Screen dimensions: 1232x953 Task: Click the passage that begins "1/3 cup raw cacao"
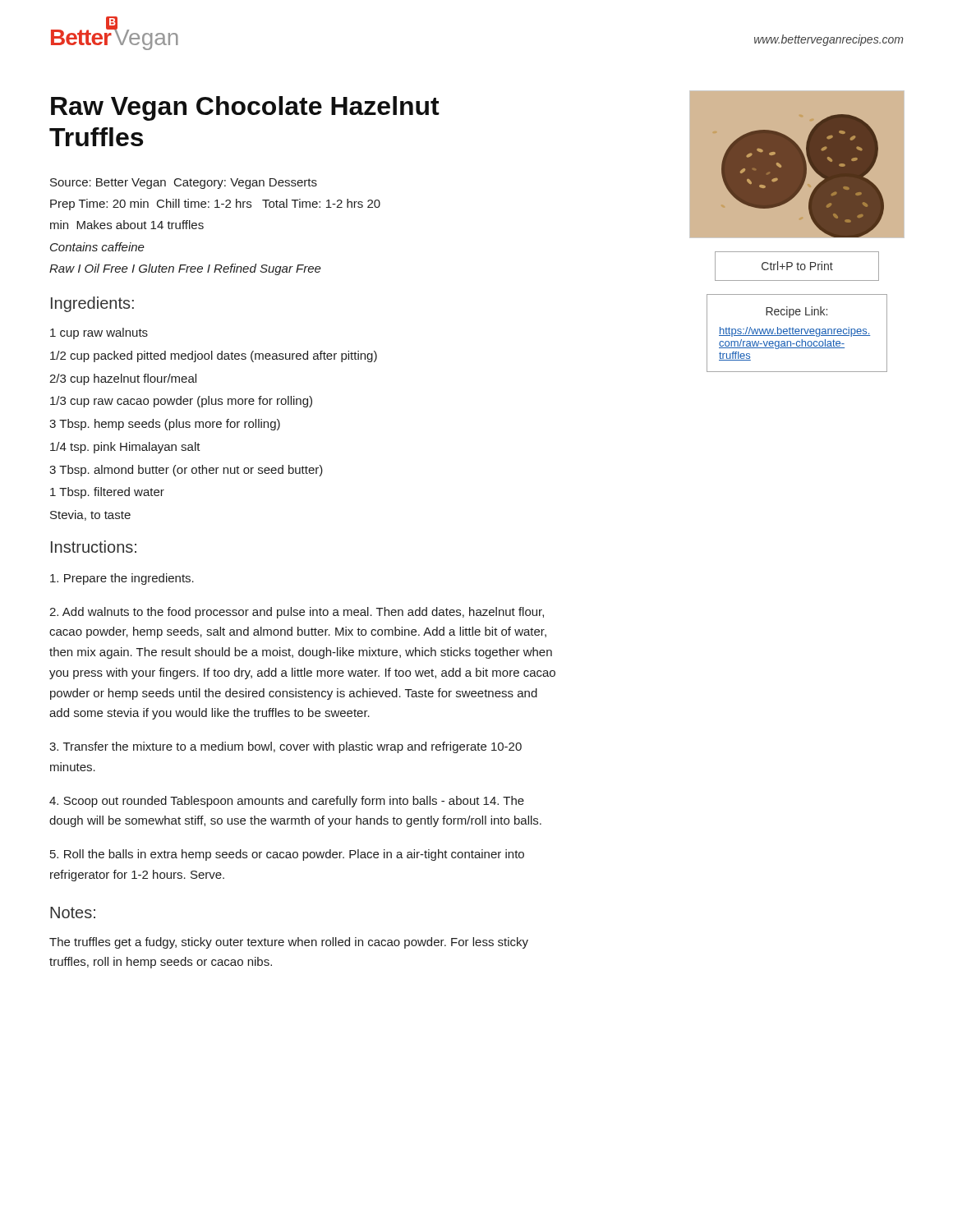coord(181,401)
